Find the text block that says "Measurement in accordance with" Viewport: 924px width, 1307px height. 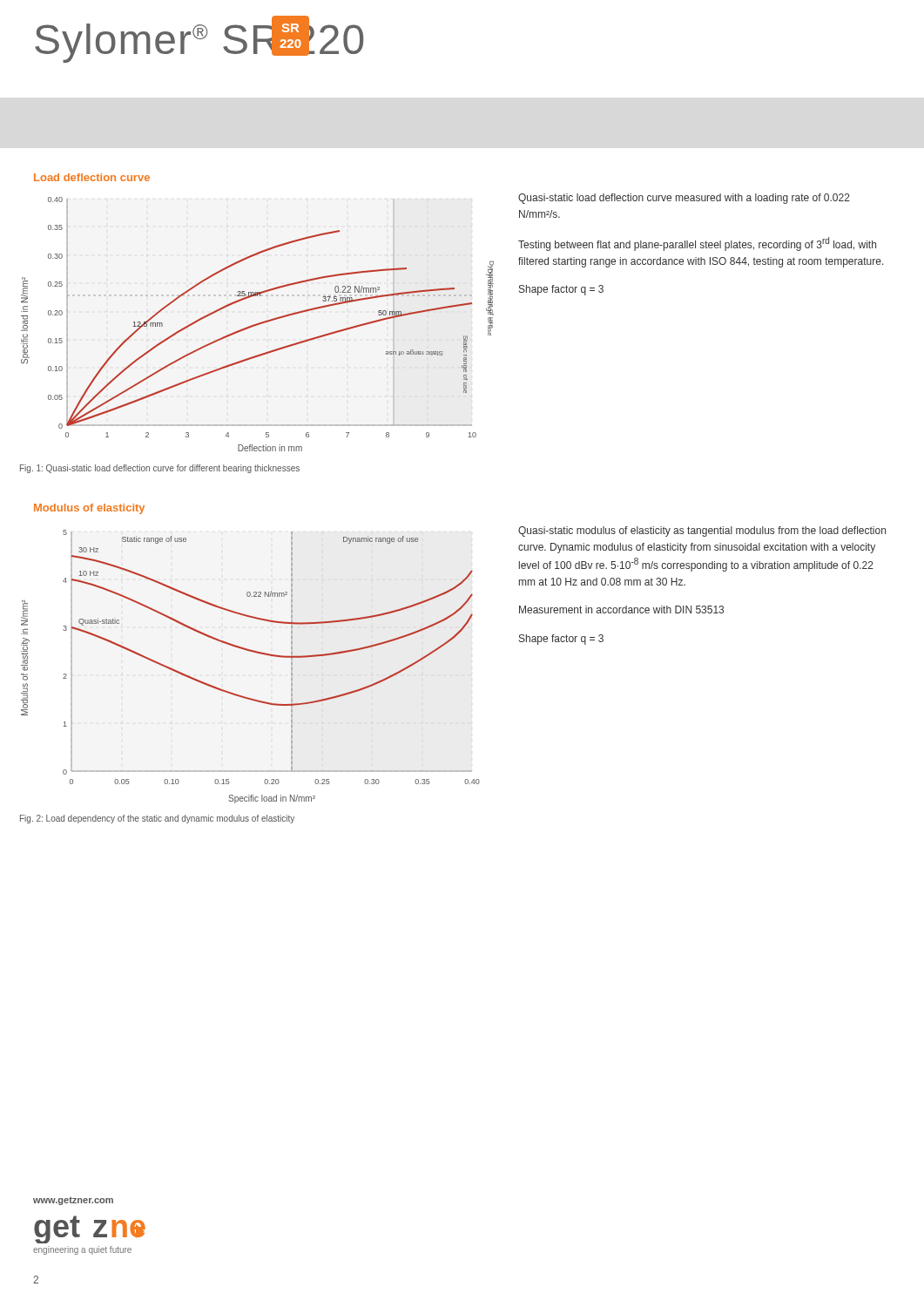click(x=621, y=610)
